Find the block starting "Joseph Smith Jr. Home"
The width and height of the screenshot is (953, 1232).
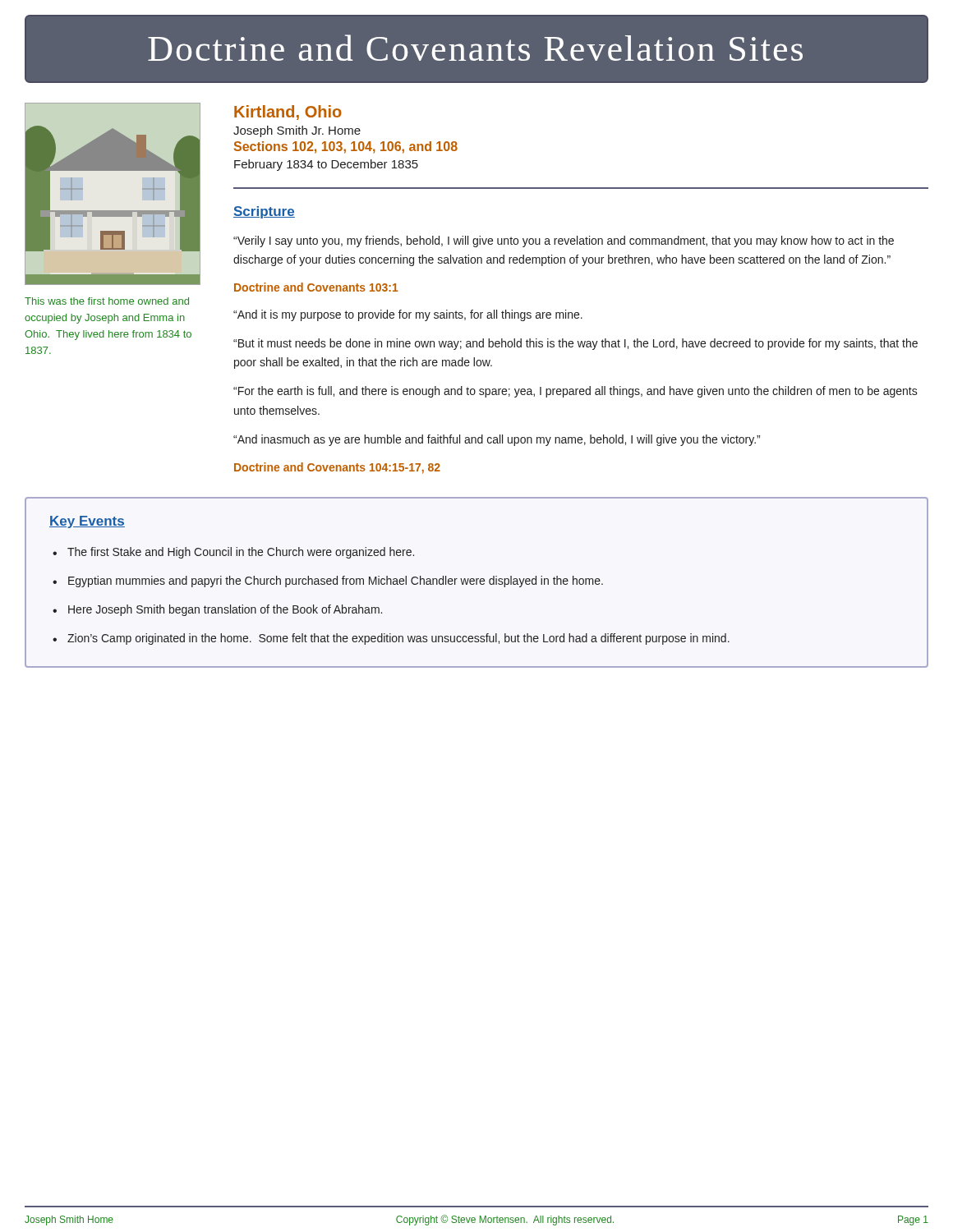coord(297,130)
